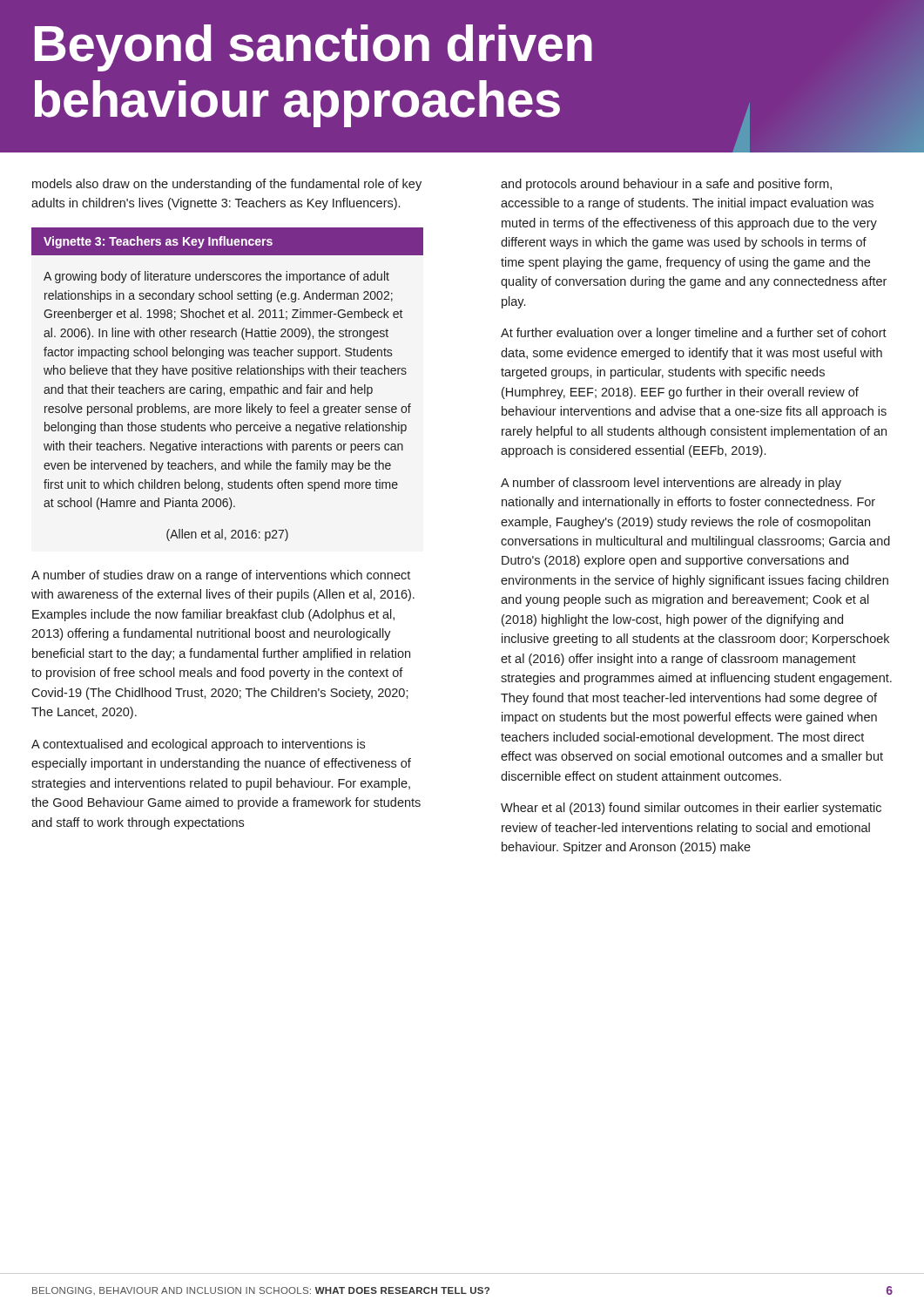924x1307 pixels.
Task: Select the table that reads "Vignette 3: Teachers"
Action: pyautogui.click(x=227, y=389)
